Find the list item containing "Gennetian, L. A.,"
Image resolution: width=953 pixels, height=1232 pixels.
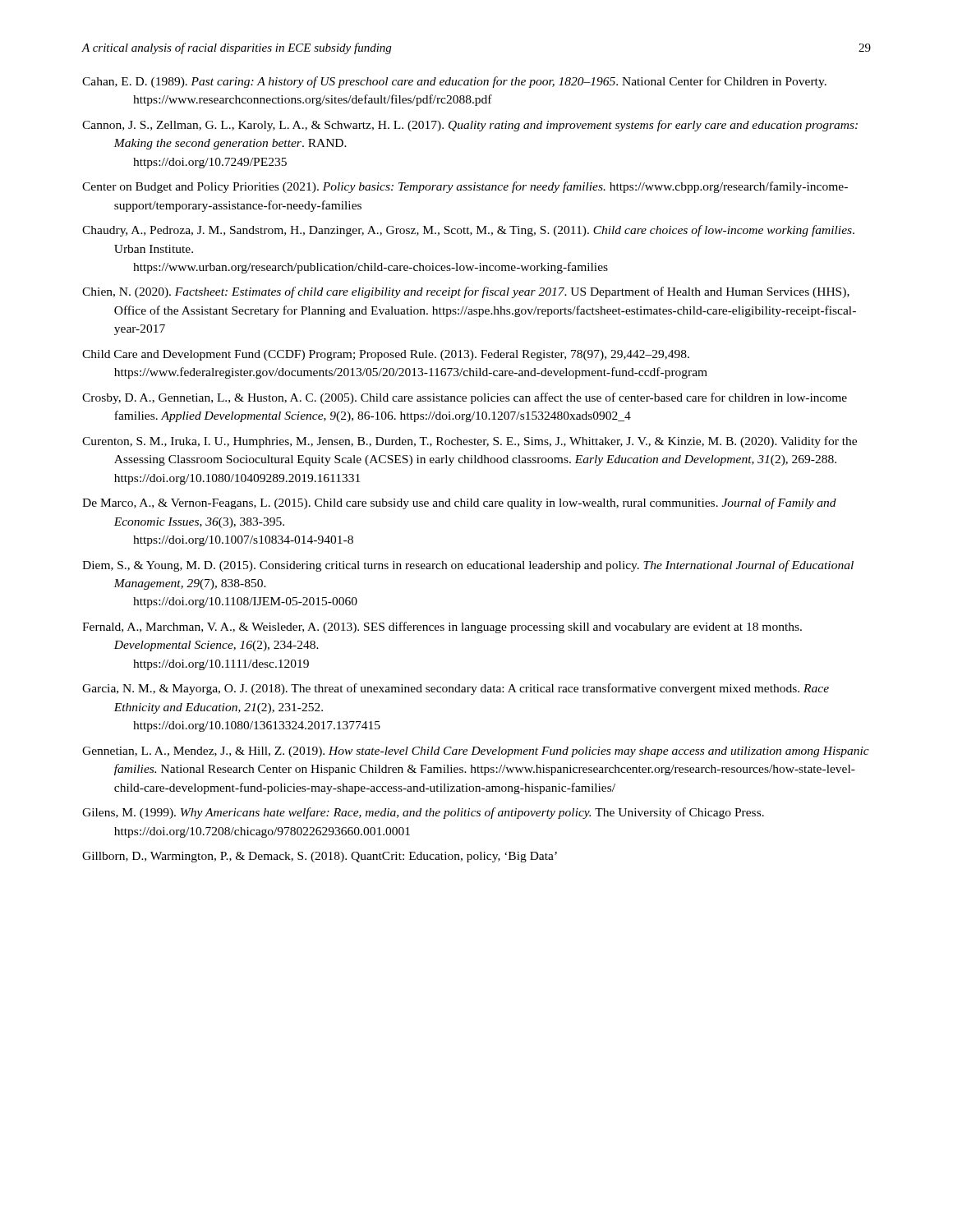476,769
